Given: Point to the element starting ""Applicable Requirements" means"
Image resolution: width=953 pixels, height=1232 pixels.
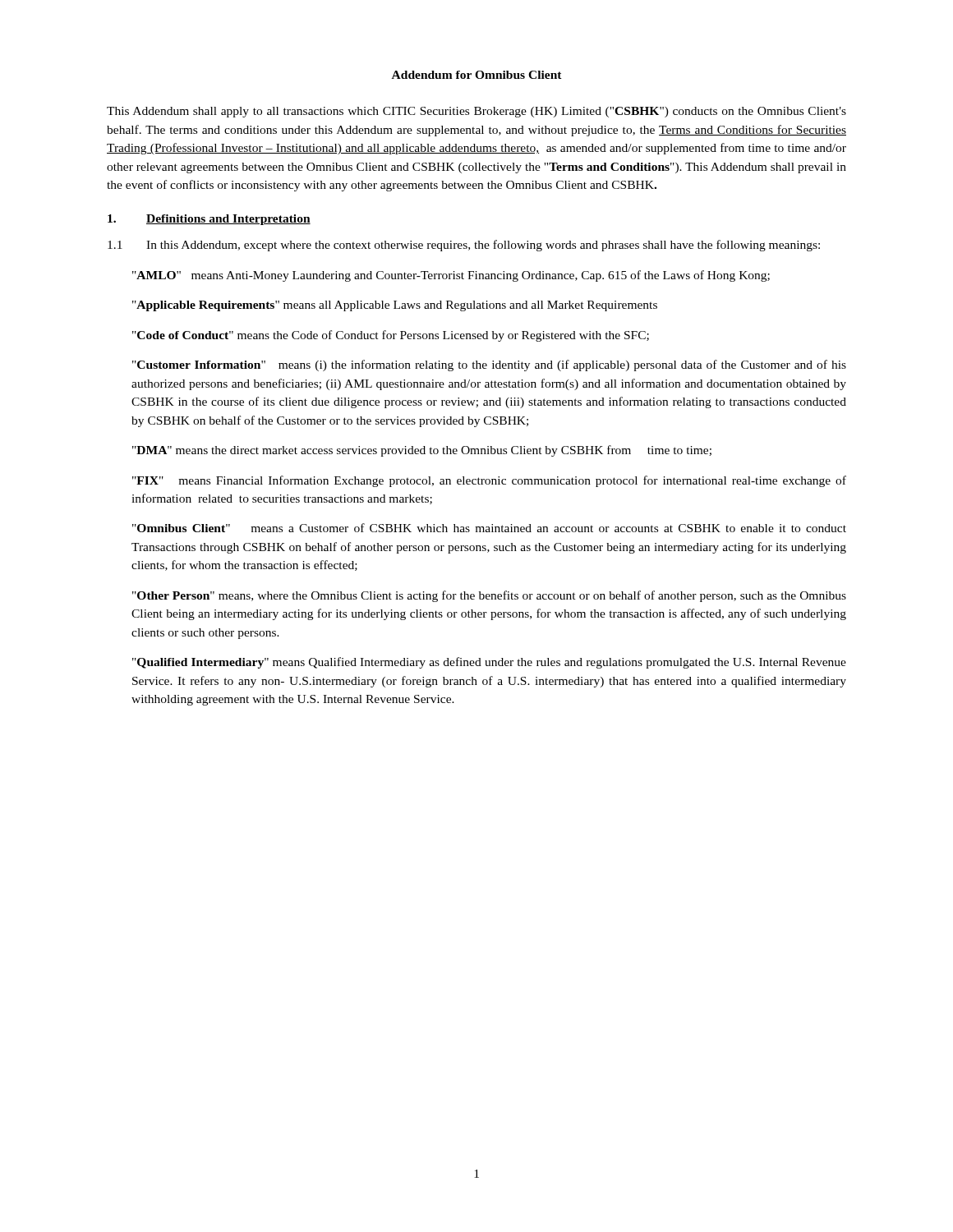Looking at the screenshot, I should point(394,304).
